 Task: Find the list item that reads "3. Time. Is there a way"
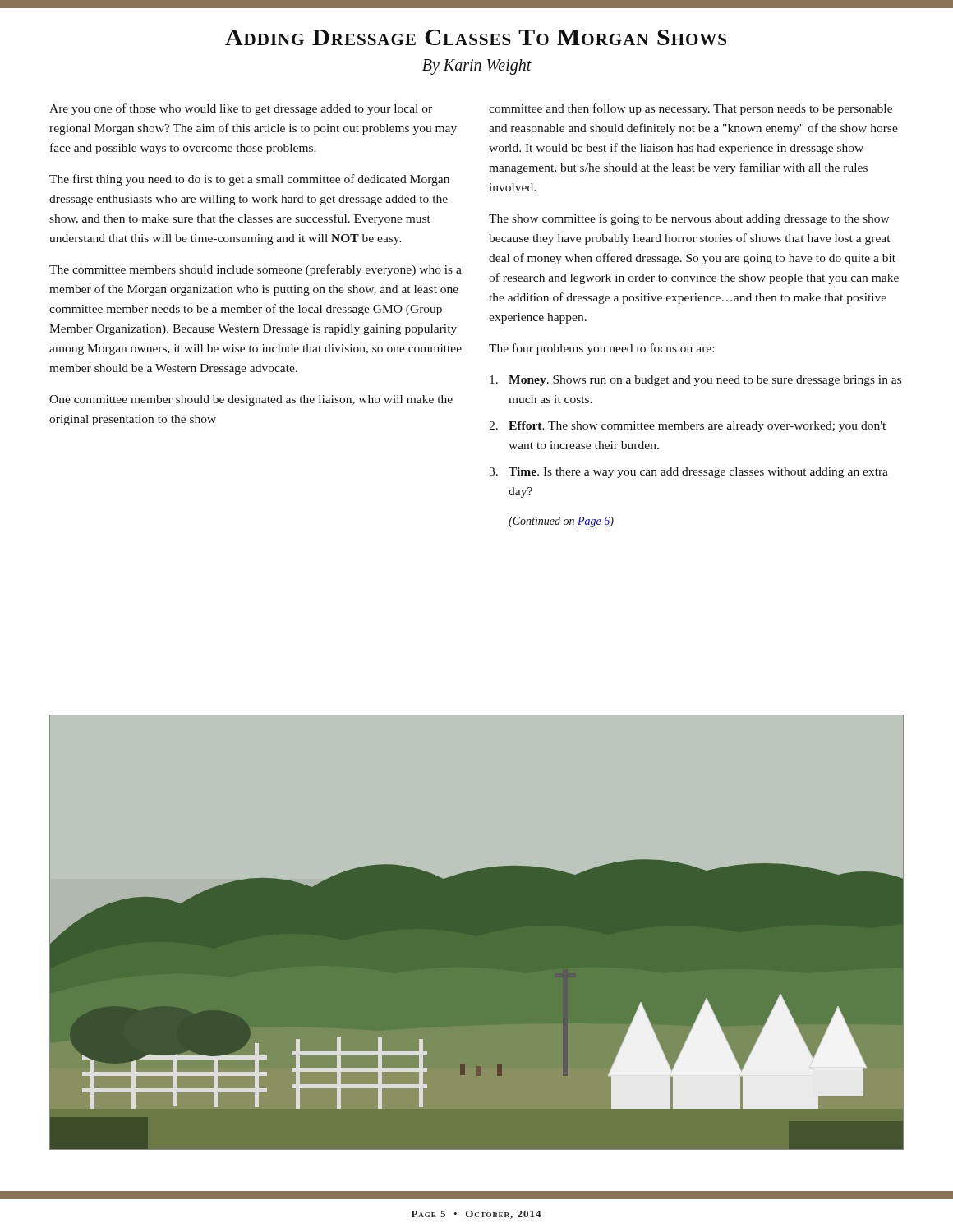(x=696, y=482)
